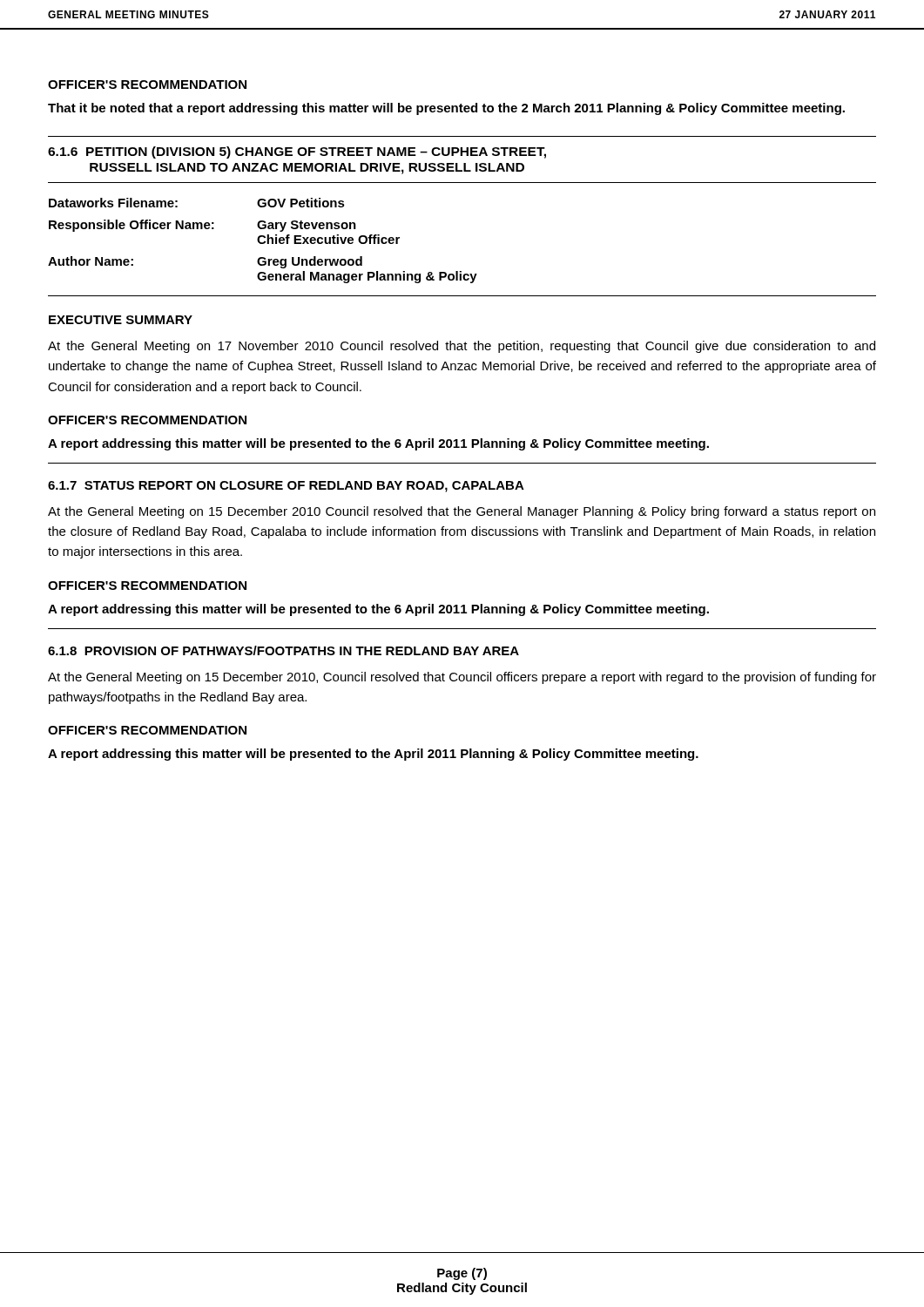
Task: Click on the section header containing "6.1.7 STATUS REPORT"
Action: (286, 485)
